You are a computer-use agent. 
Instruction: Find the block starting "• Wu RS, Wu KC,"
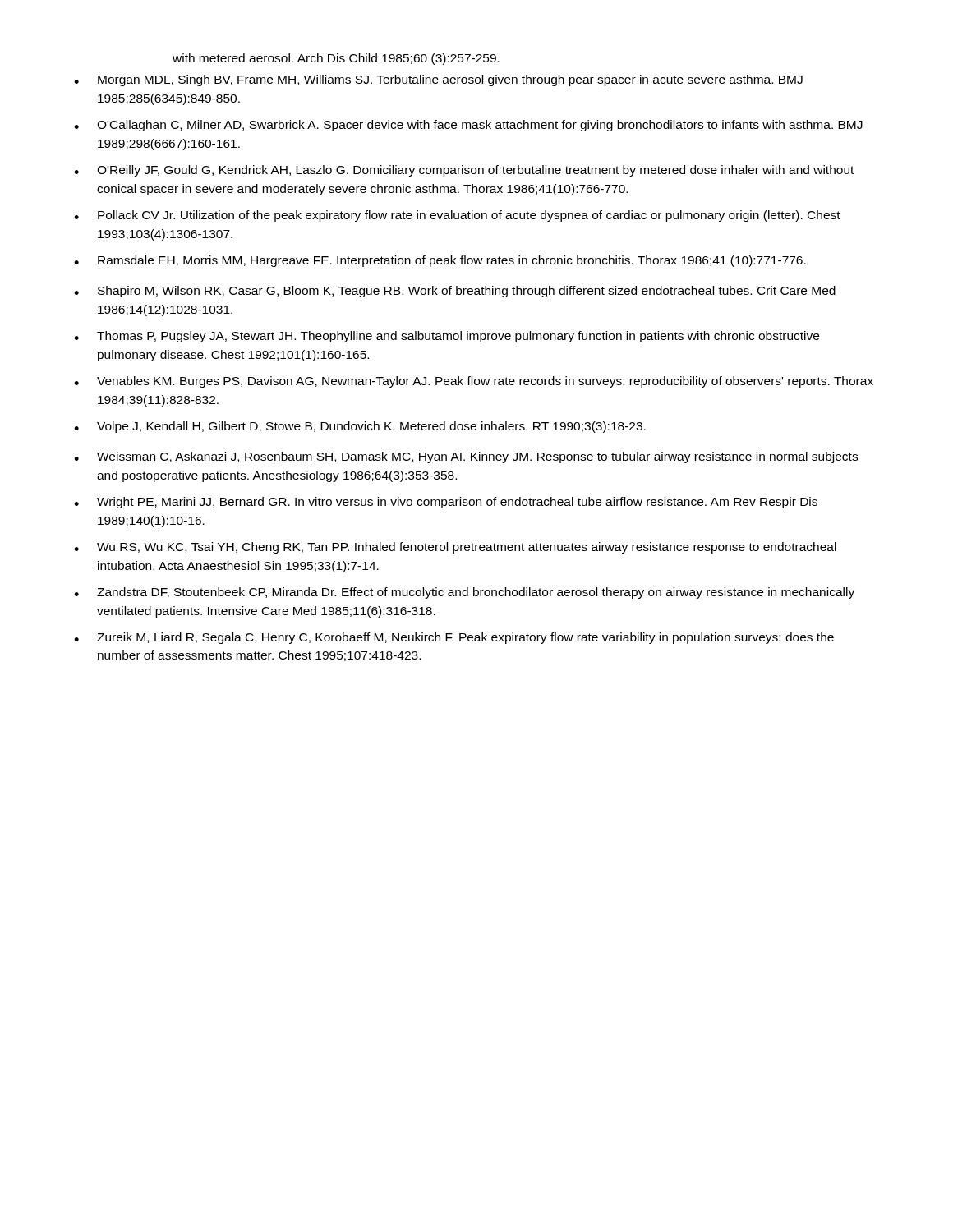tap(476, 556)
